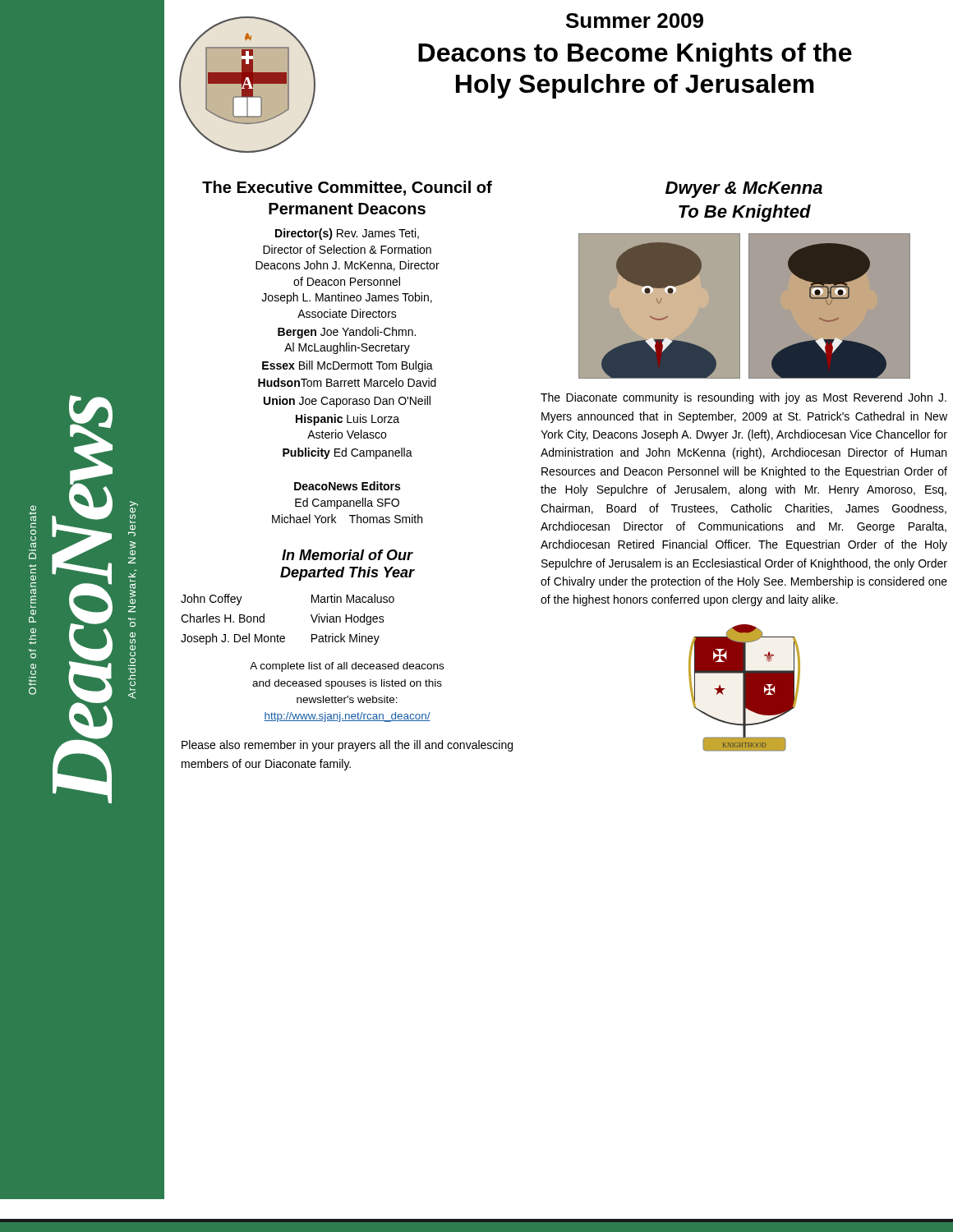Locate the passage starting "A complete list of all"

point(347,691)
